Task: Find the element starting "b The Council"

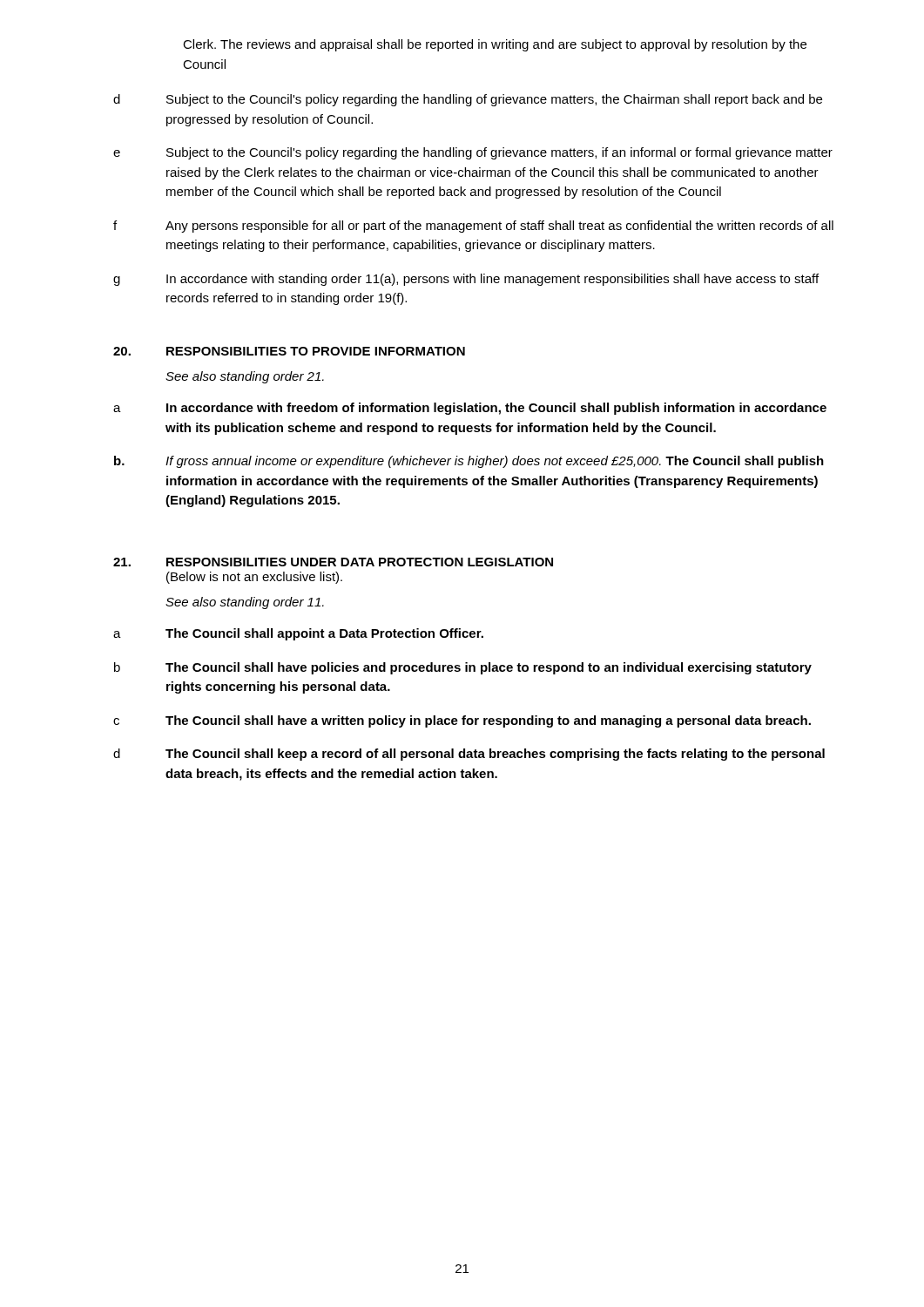Action: tap(479, 677)
